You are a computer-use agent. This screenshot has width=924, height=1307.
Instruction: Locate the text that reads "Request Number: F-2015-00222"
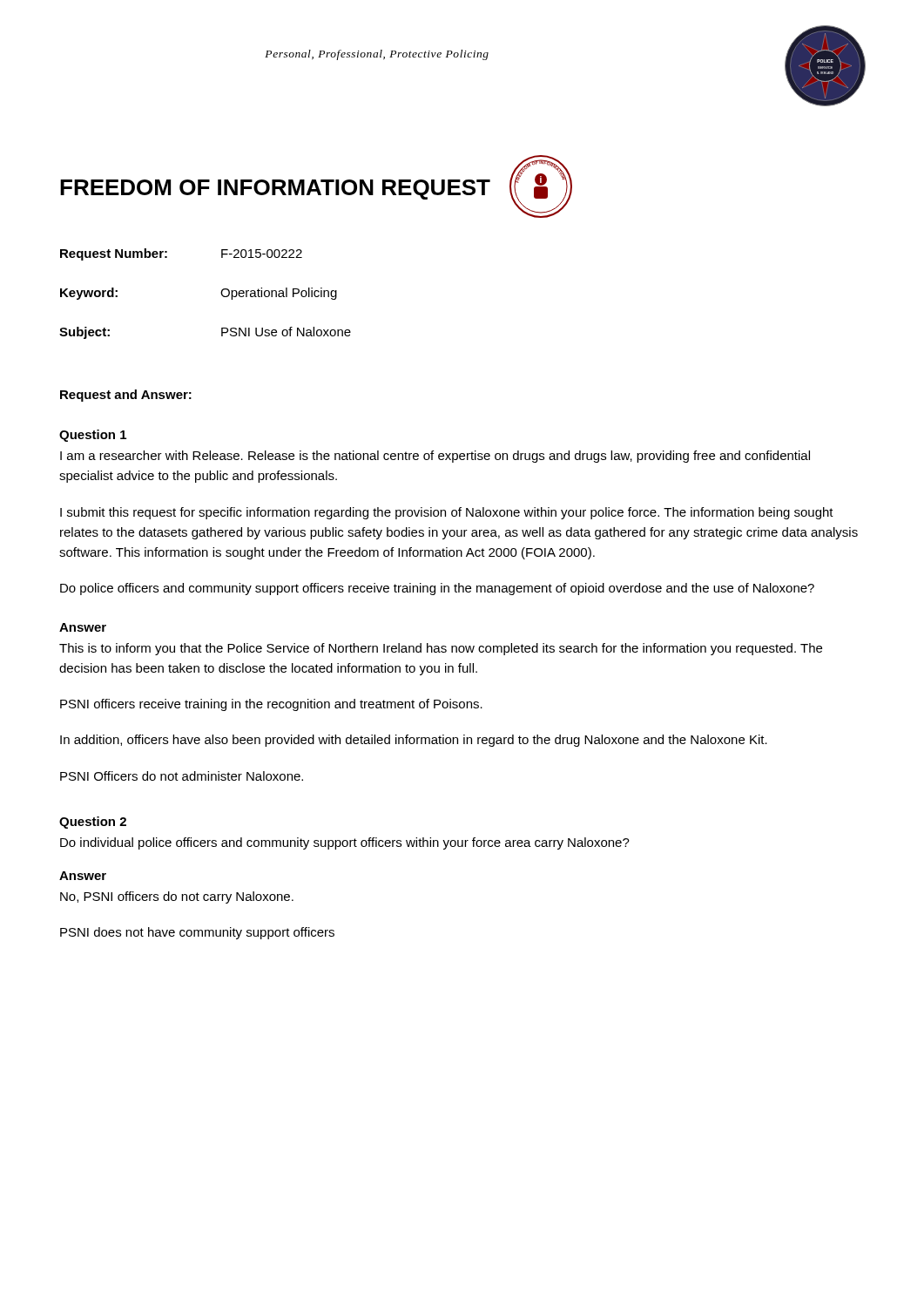[x=119, y=254]
